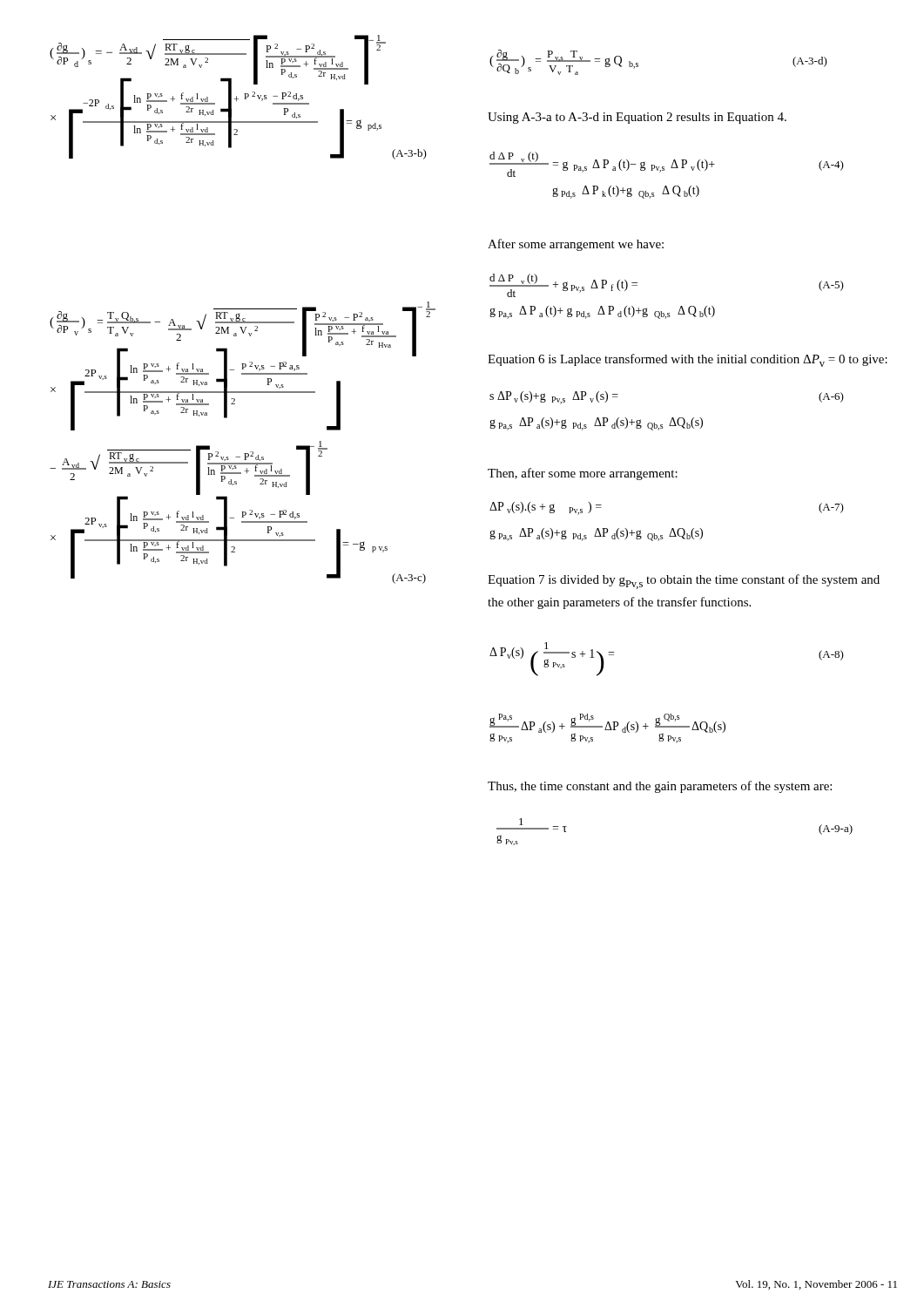Click on the formula that says "ΔP v (s).(s +"

point(684,524)
